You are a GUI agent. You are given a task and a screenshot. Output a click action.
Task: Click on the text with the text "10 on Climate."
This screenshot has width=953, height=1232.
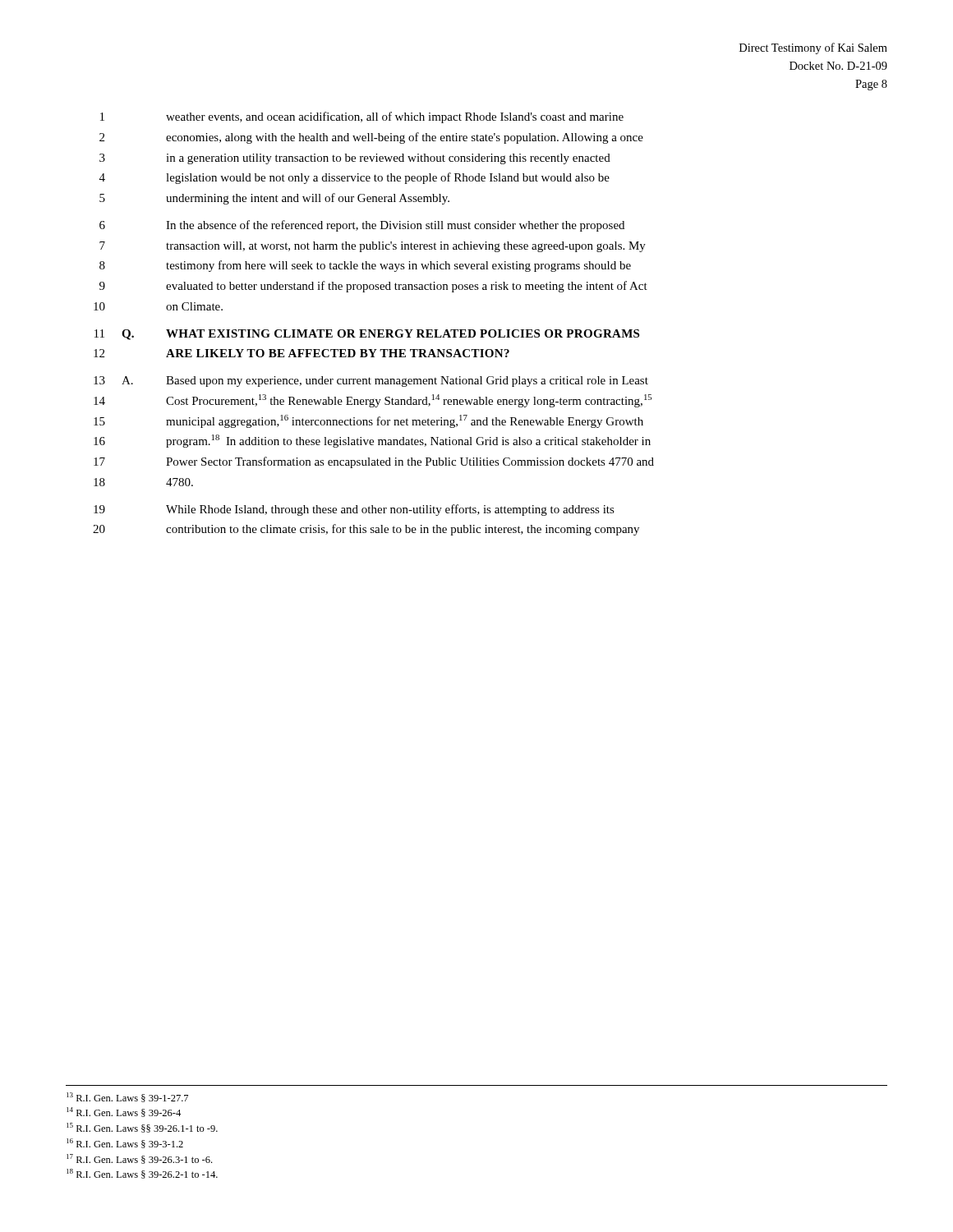pyautogui.click(x=101, y=306)
